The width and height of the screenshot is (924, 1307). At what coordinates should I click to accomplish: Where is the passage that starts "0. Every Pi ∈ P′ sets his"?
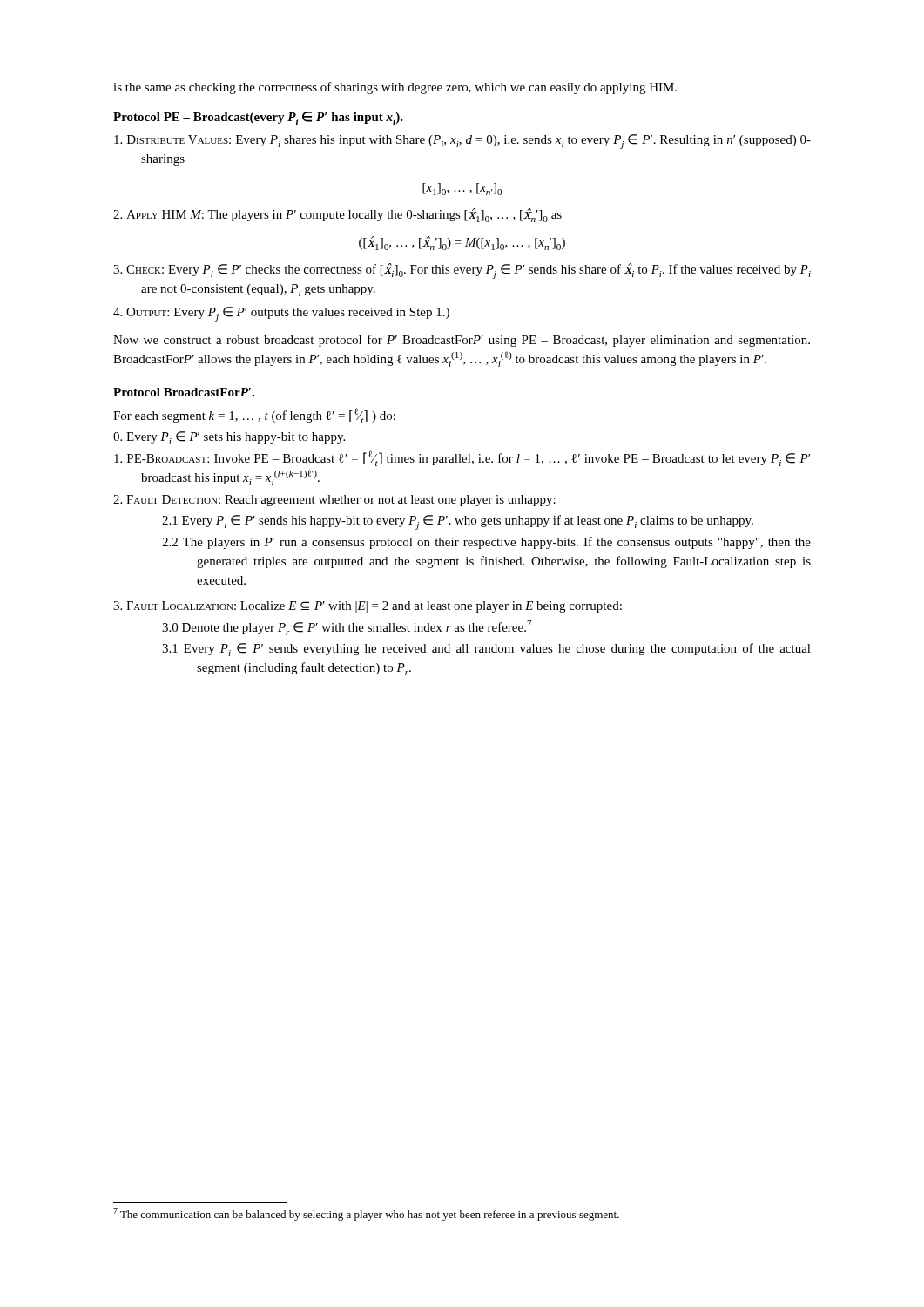point(229,438)
